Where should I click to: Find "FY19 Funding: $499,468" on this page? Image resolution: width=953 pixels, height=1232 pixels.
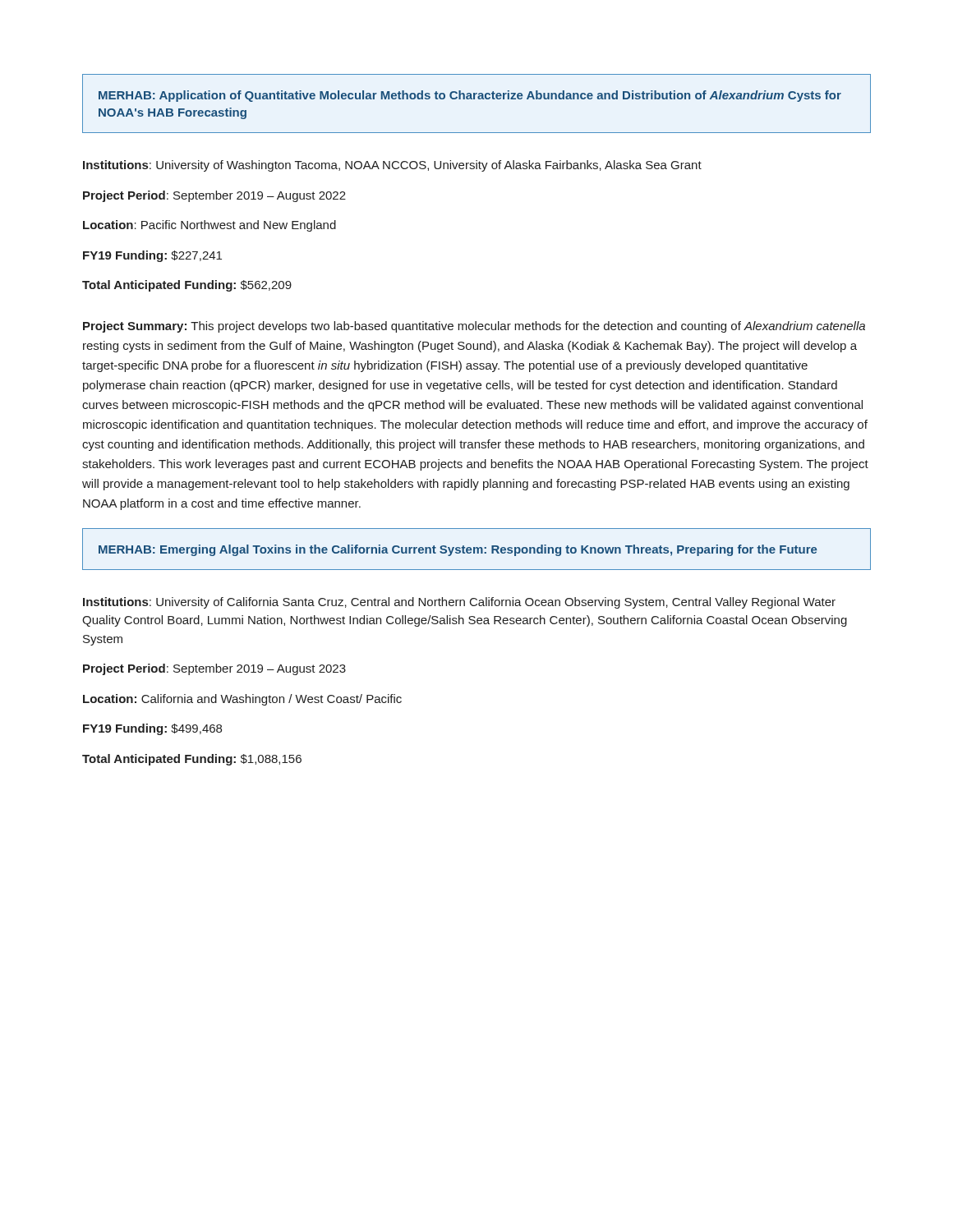click(152, 728)
